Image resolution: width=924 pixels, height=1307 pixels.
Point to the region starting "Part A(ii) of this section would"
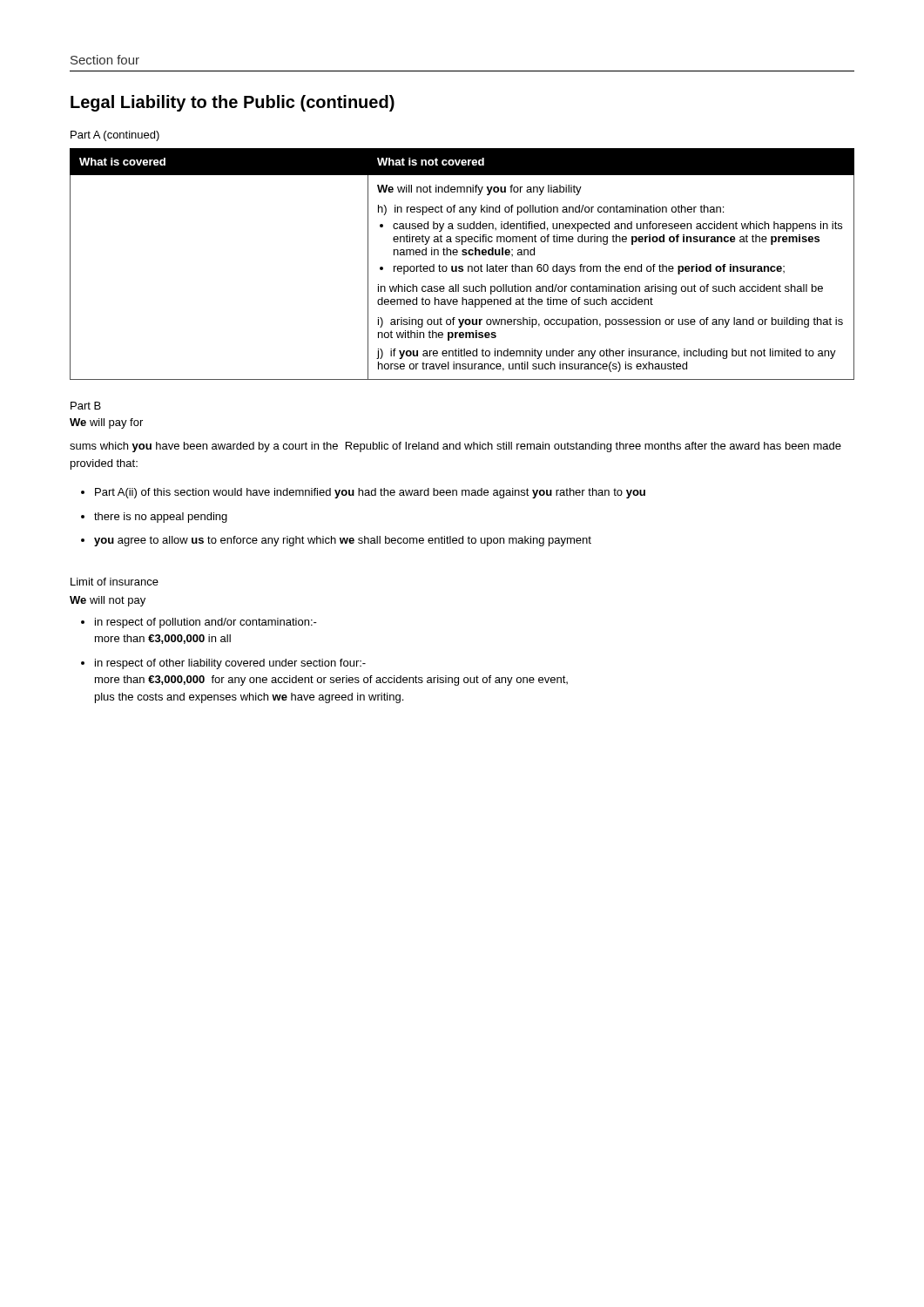(370, 492)
